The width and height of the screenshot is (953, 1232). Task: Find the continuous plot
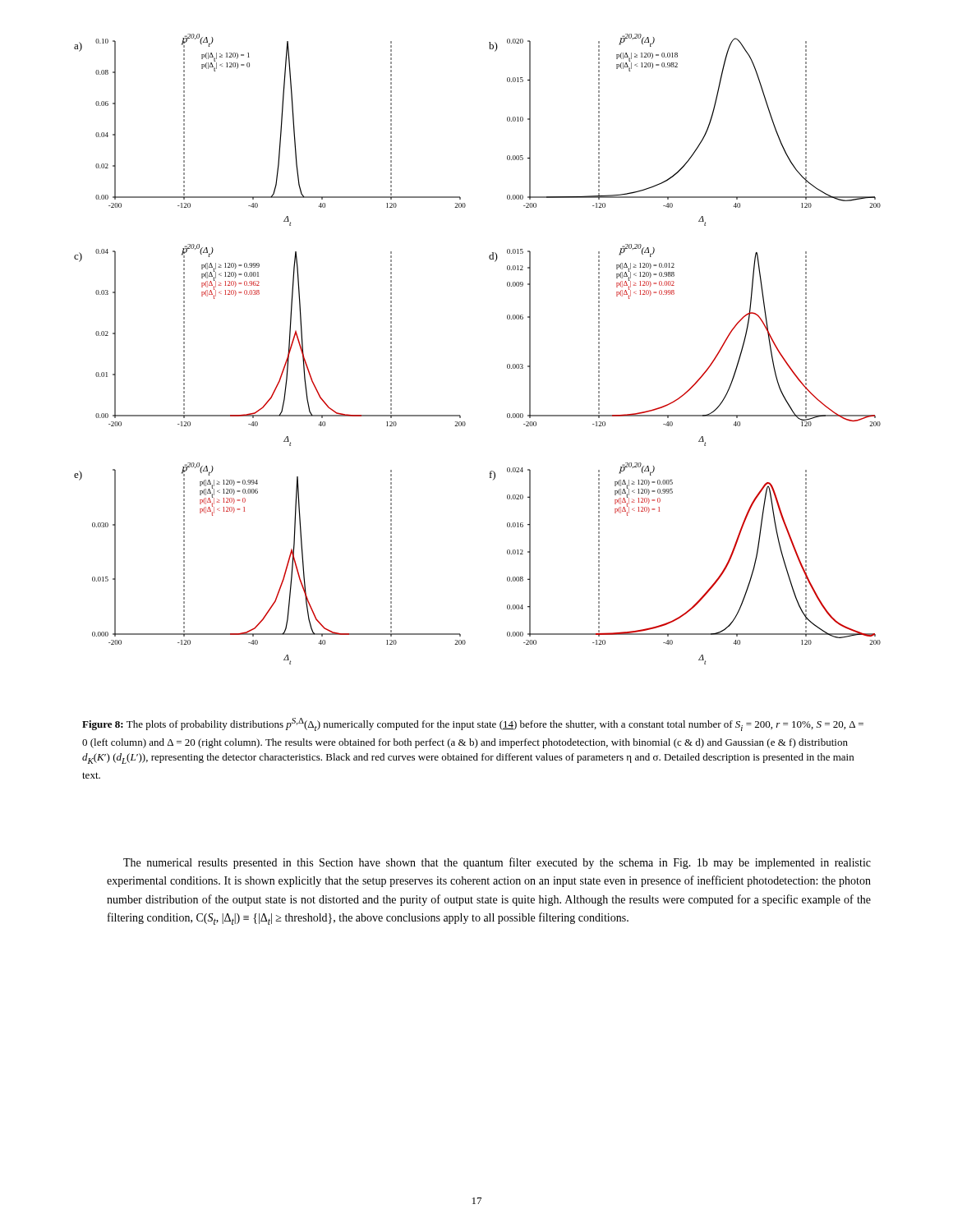(x=476, y=356)
